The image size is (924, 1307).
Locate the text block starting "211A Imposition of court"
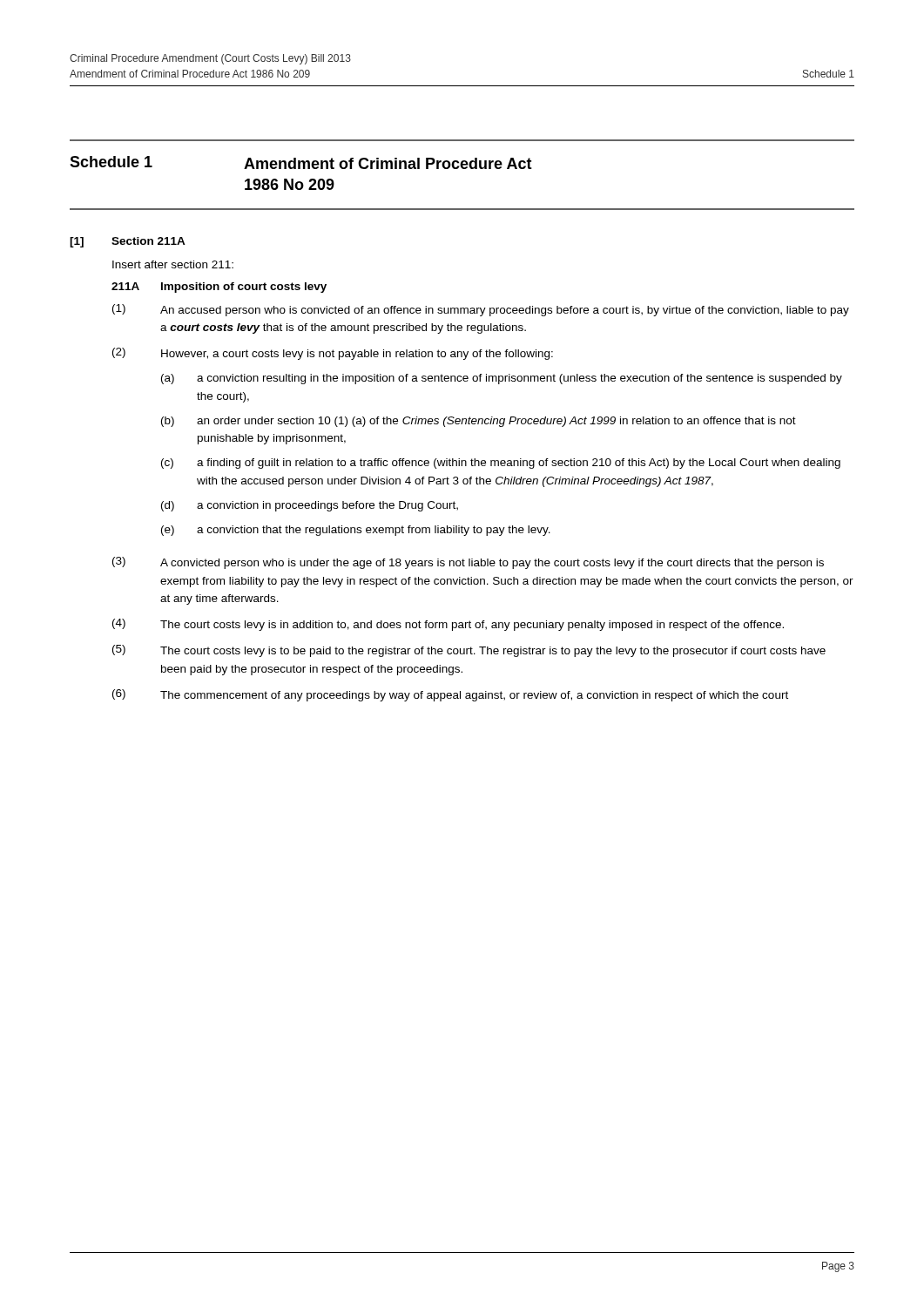(x=219, y=286)
